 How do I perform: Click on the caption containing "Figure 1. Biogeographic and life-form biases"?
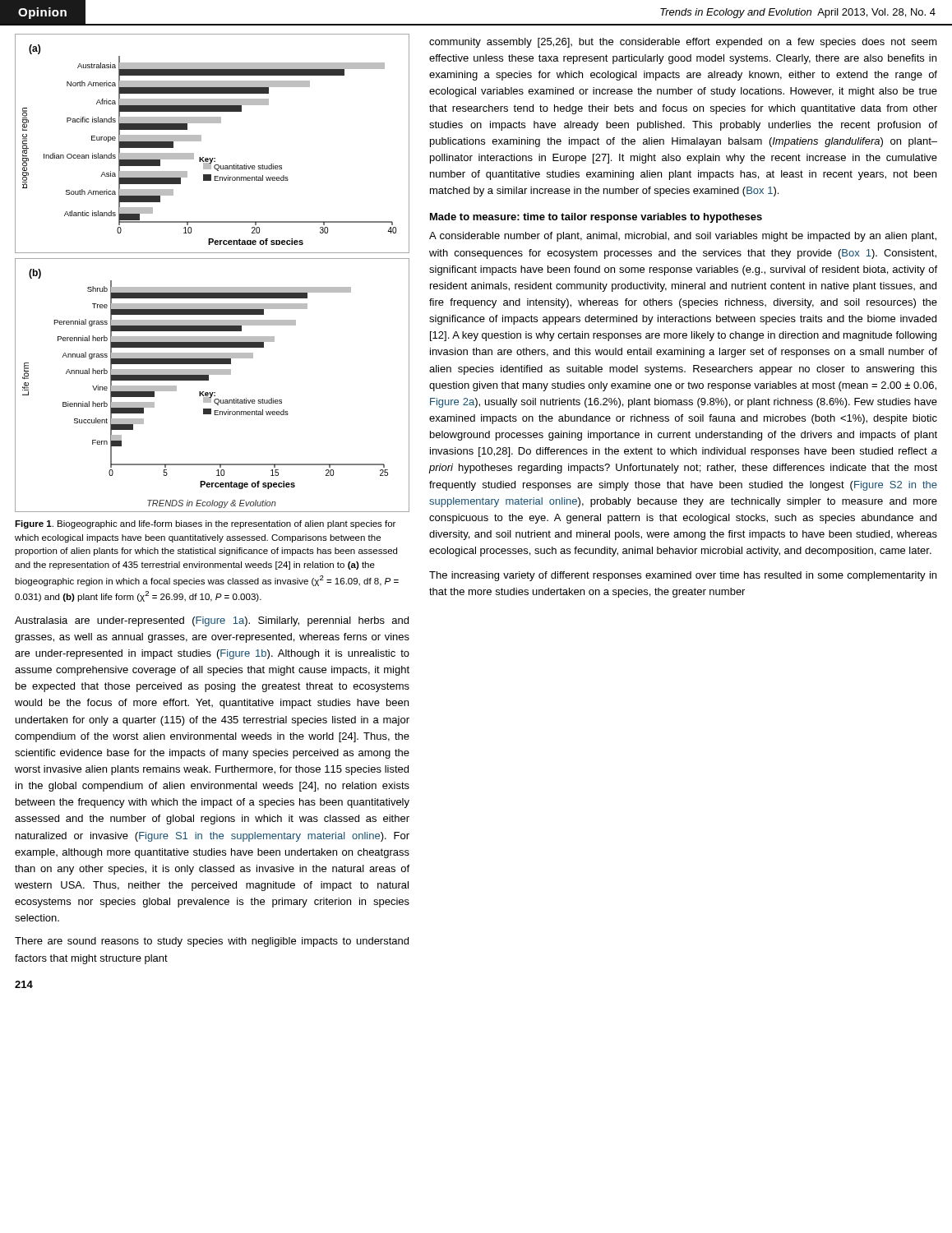(207, 560)
